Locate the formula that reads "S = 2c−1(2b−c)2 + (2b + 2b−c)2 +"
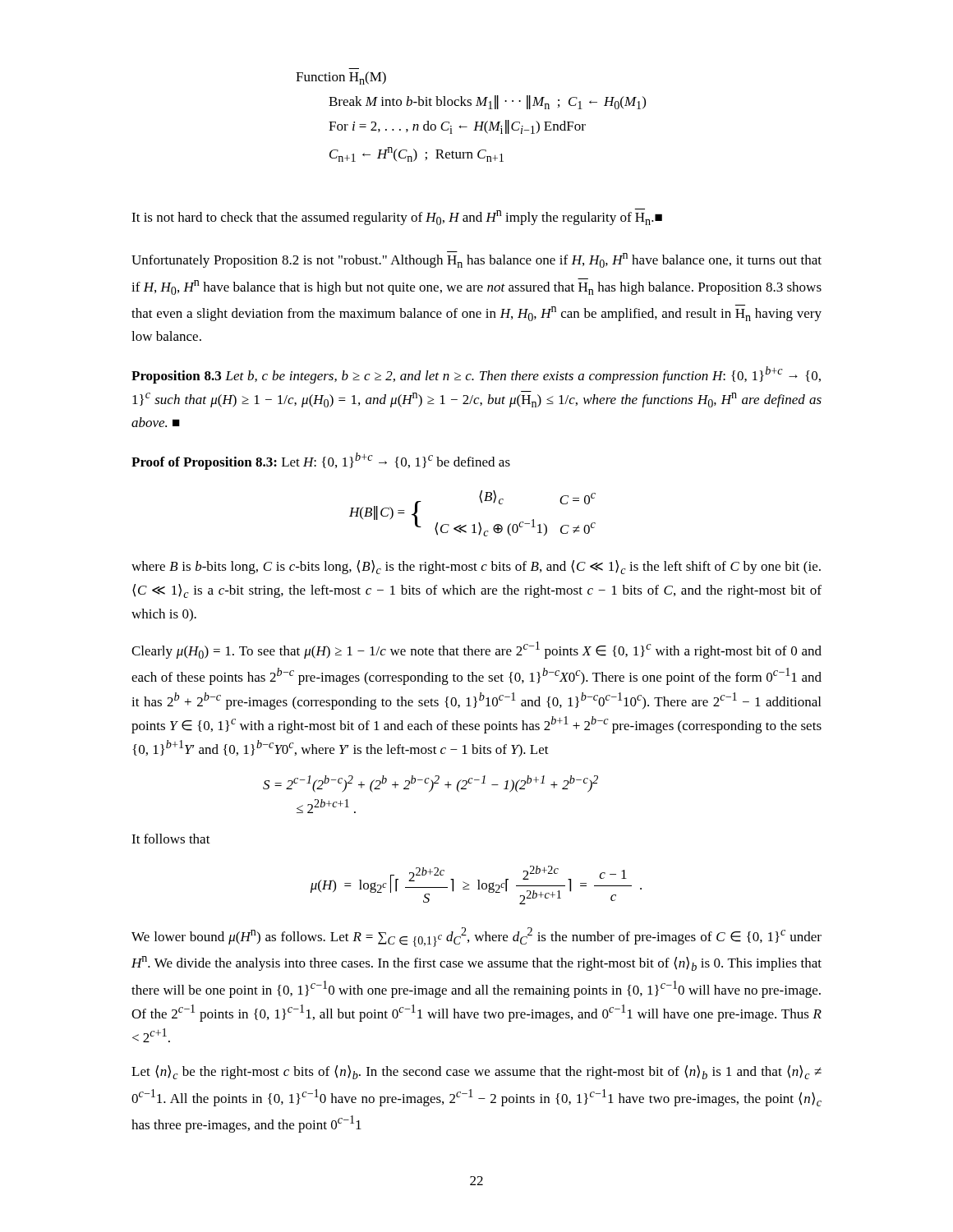The height and width of the screenshot is (1232, 953). (431, 795)
